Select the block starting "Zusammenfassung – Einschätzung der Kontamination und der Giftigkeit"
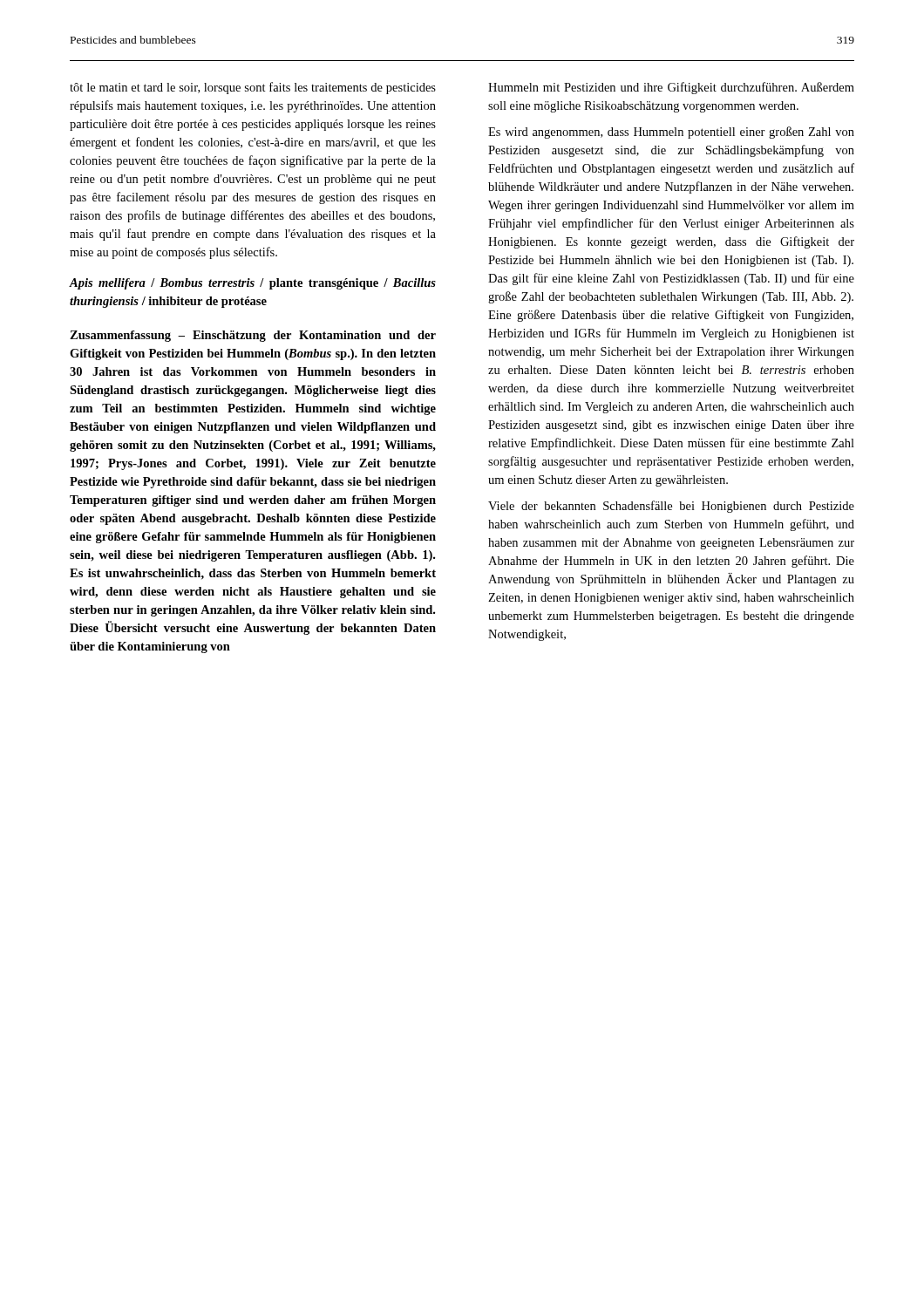This screenshot has width=924, height=1308. (253, 491)
